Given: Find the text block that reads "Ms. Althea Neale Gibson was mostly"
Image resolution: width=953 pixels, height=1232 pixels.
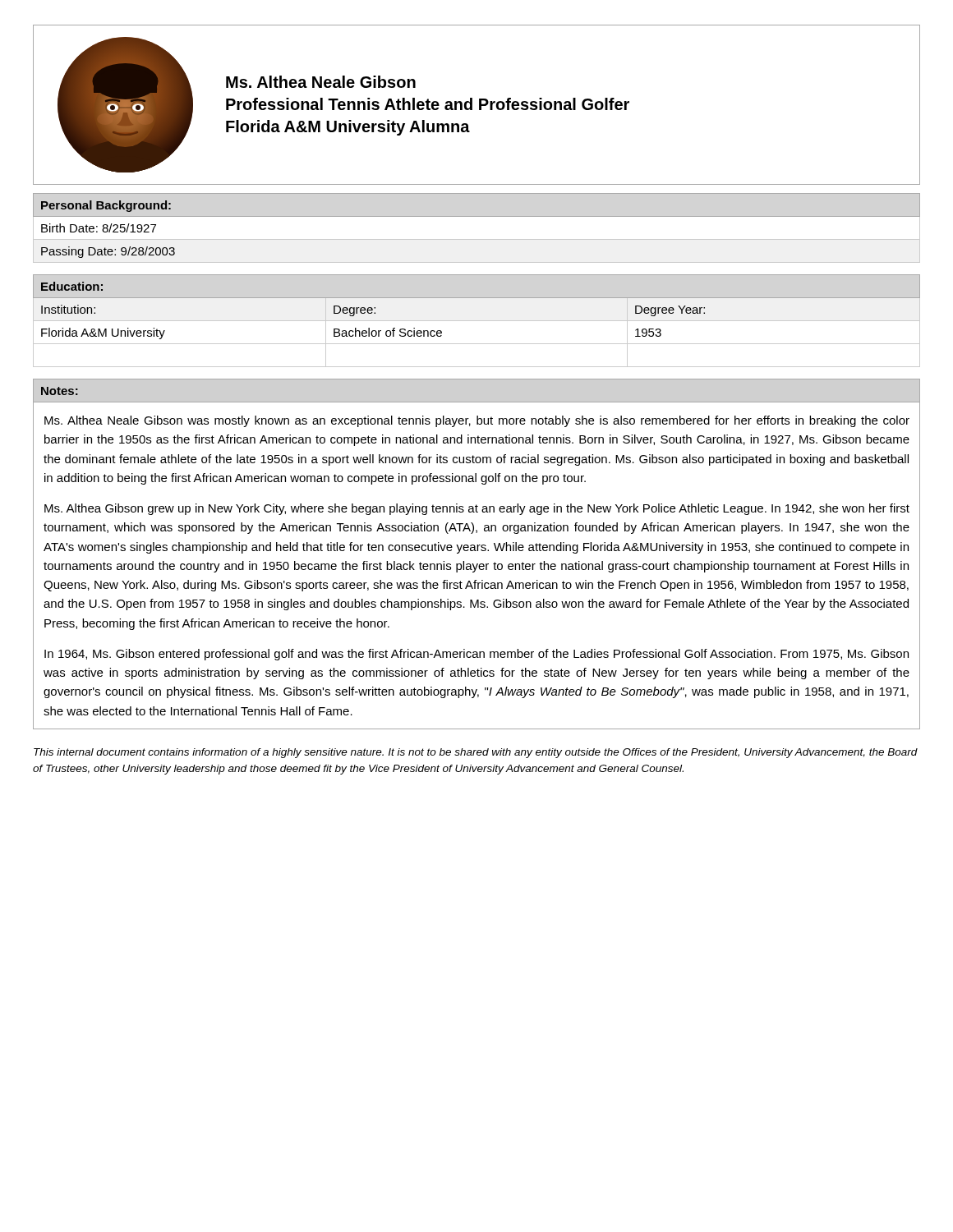Looking at the screenshot, I should click(476, 449).
